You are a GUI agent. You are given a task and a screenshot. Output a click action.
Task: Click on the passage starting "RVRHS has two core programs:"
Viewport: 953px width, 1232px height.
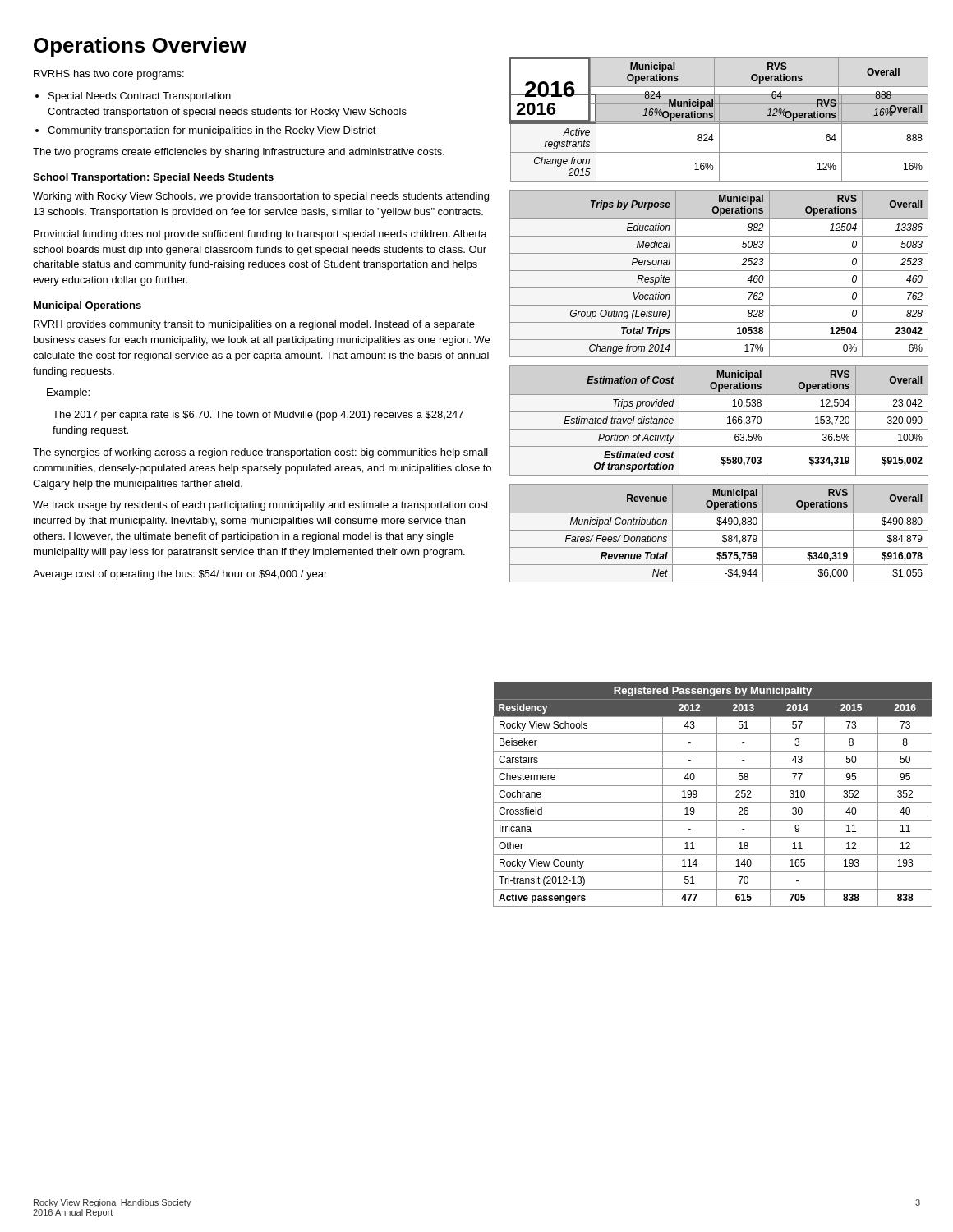(x=109, y=75)
